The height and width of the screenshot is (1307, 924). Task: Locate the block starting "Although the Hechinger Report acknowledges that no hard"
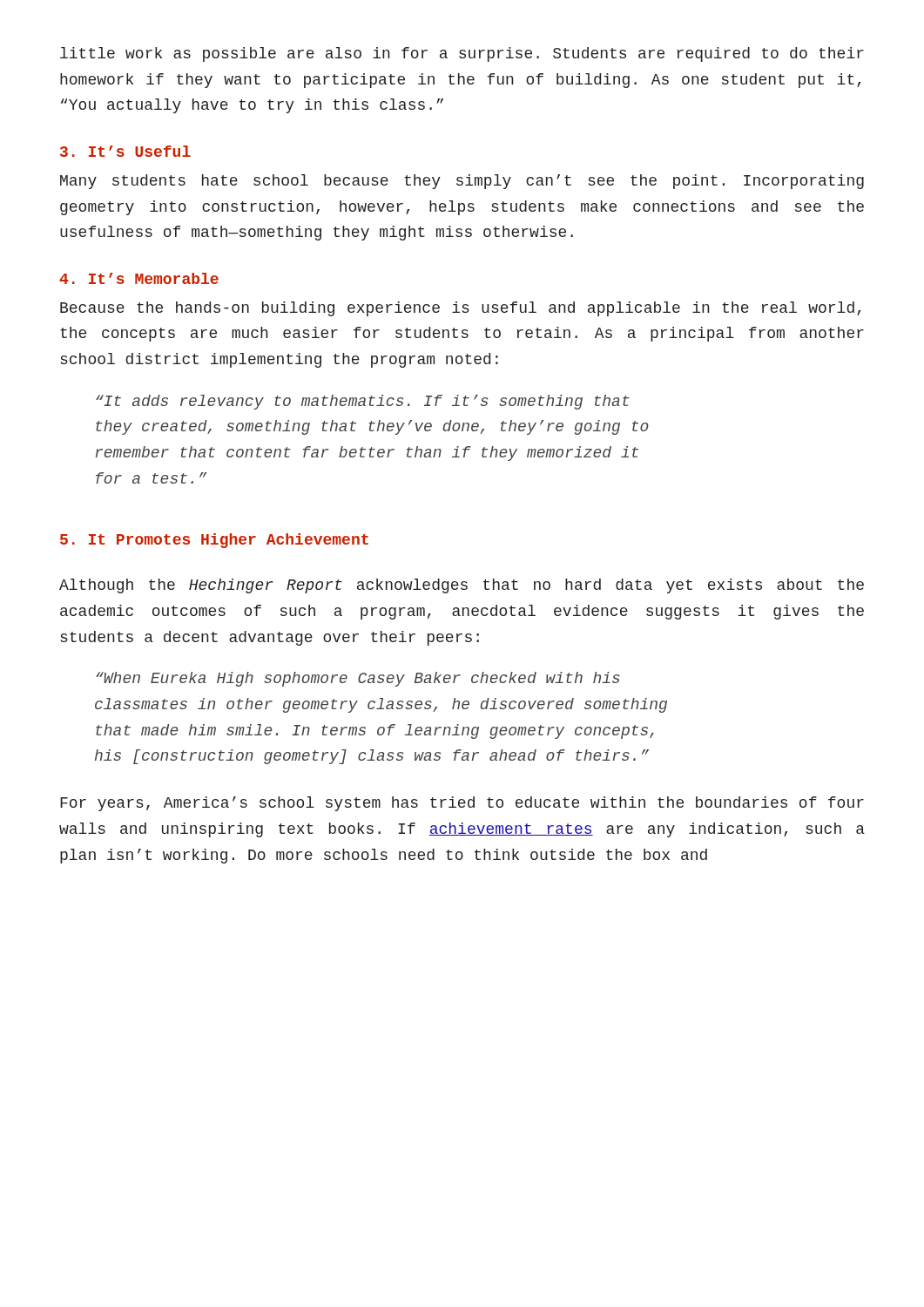coord(462,612)
